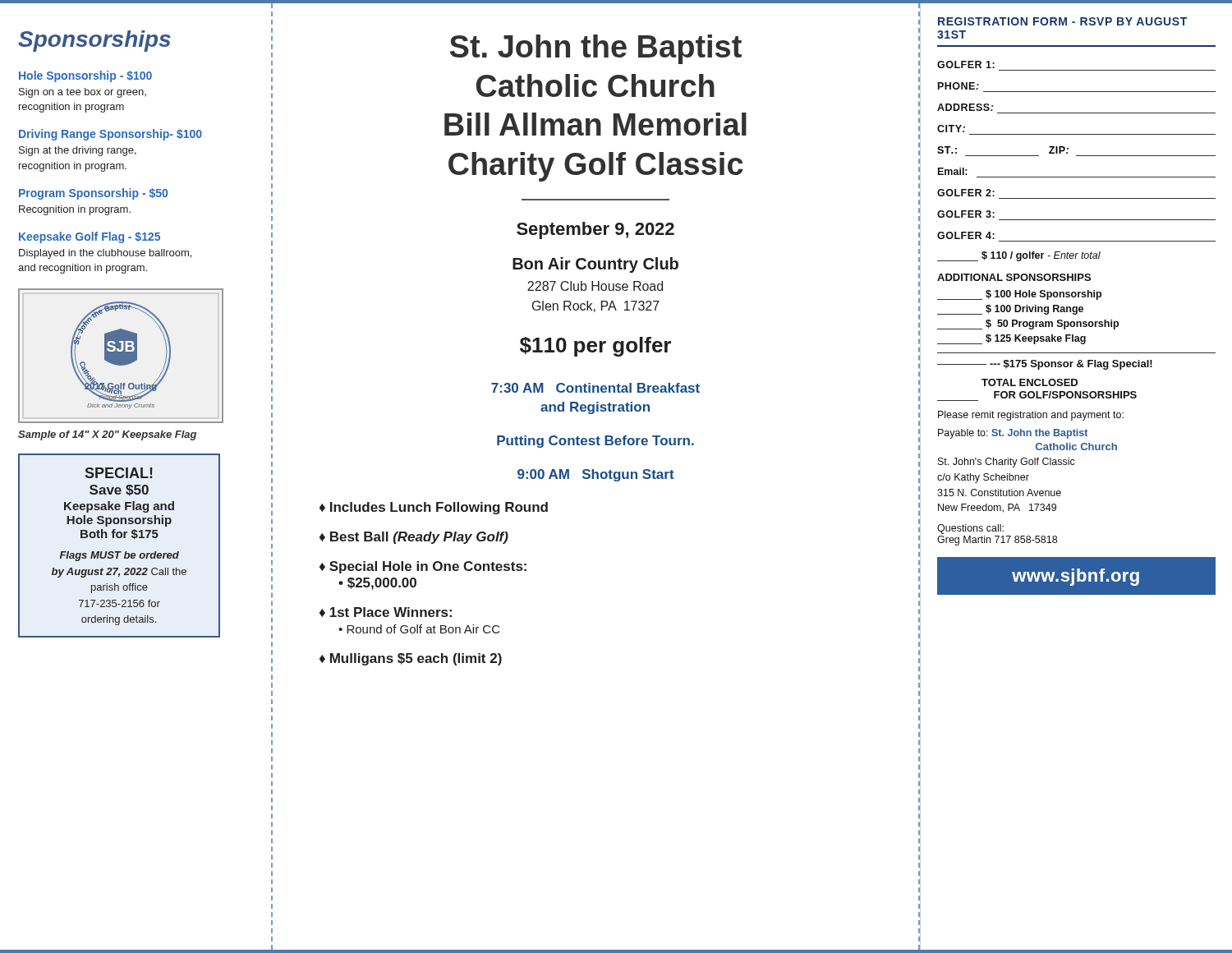Locate the passage starting "Sign at the driving range,recognition in"
The width and height of the screenshot is (1232, 953).
77,158
